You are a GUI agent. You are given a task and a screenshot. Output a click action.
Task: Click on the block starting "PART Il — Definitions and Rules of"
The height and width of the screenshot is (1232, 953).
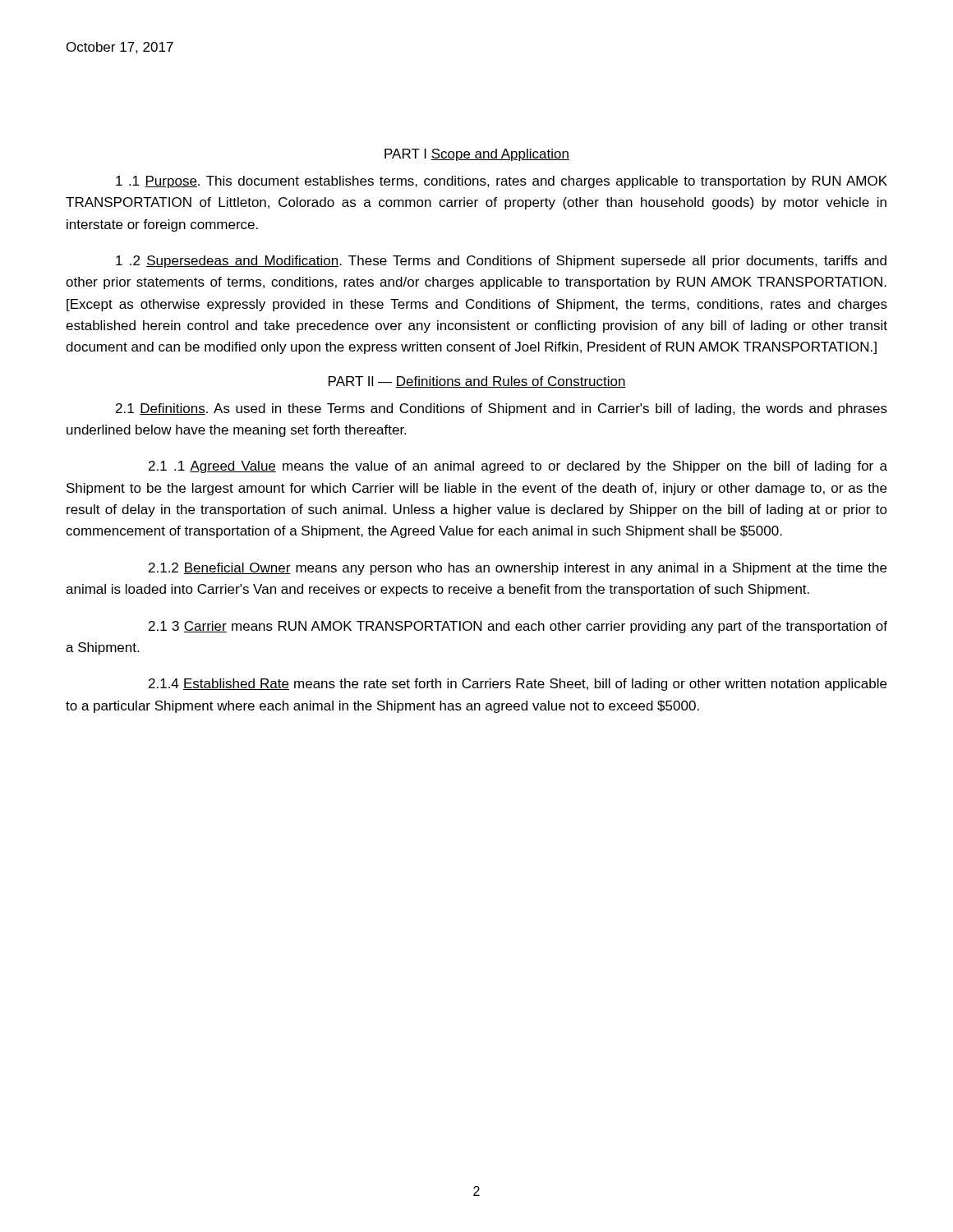pyautogui.click(x=476, y=381)
